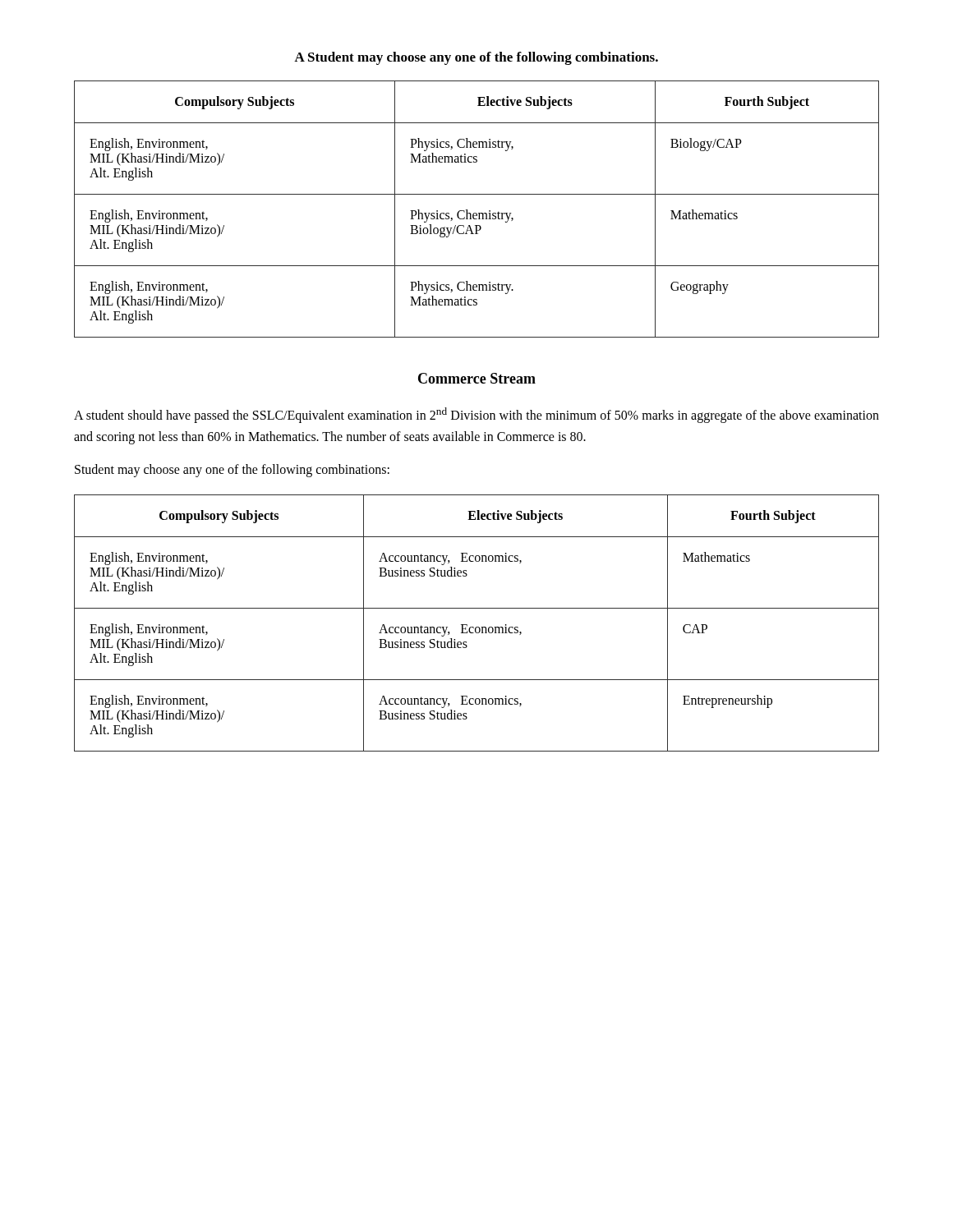Find the block on this page that starts "A student should have"

click(x=476, y=424)
